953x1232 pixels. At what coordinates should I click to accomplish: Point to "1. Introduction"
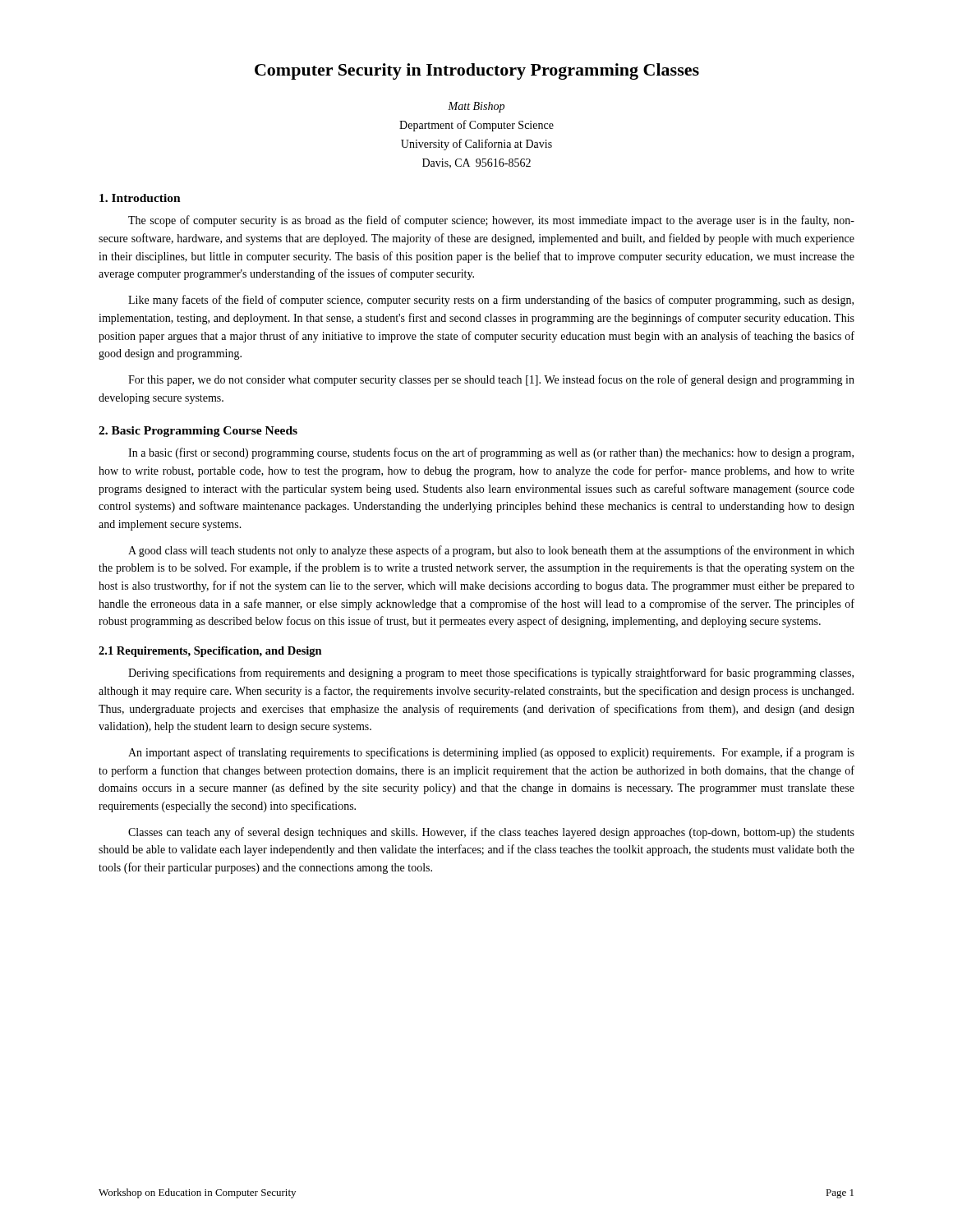tap(139, 198)
